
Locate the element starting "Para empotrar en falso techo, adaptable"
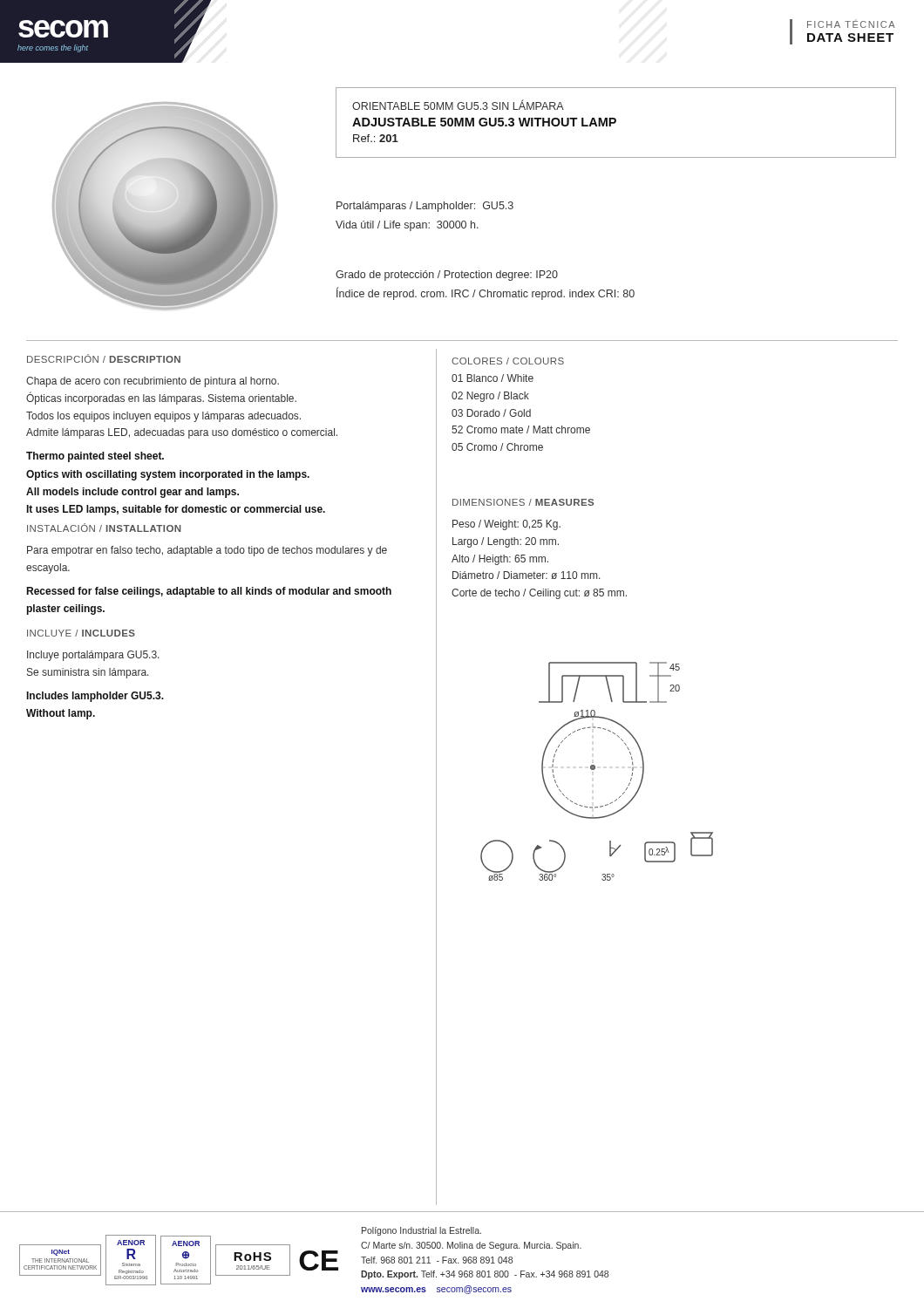224,580
